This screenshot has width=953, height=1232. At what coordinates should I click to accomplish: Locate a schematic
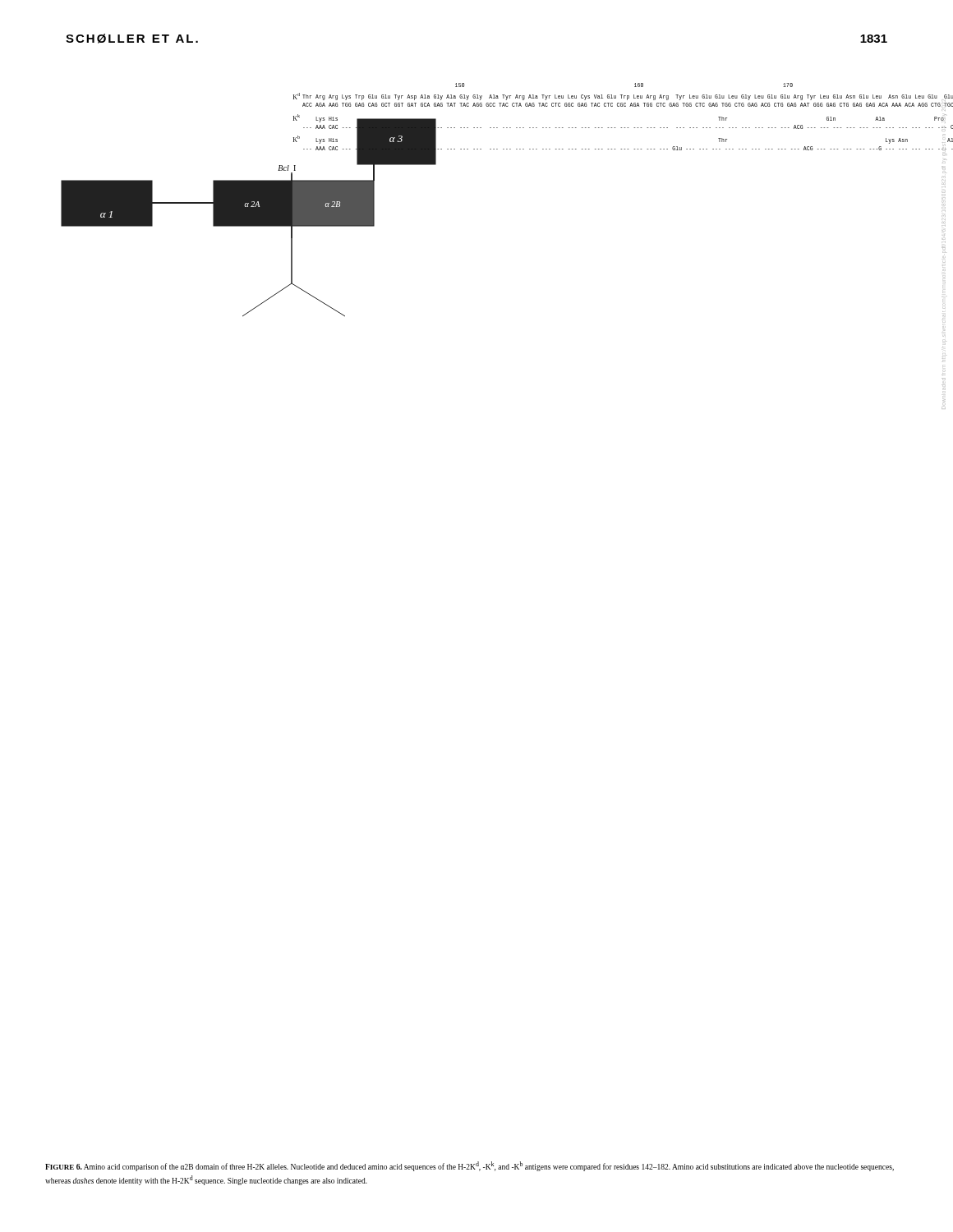pos(246,201)
